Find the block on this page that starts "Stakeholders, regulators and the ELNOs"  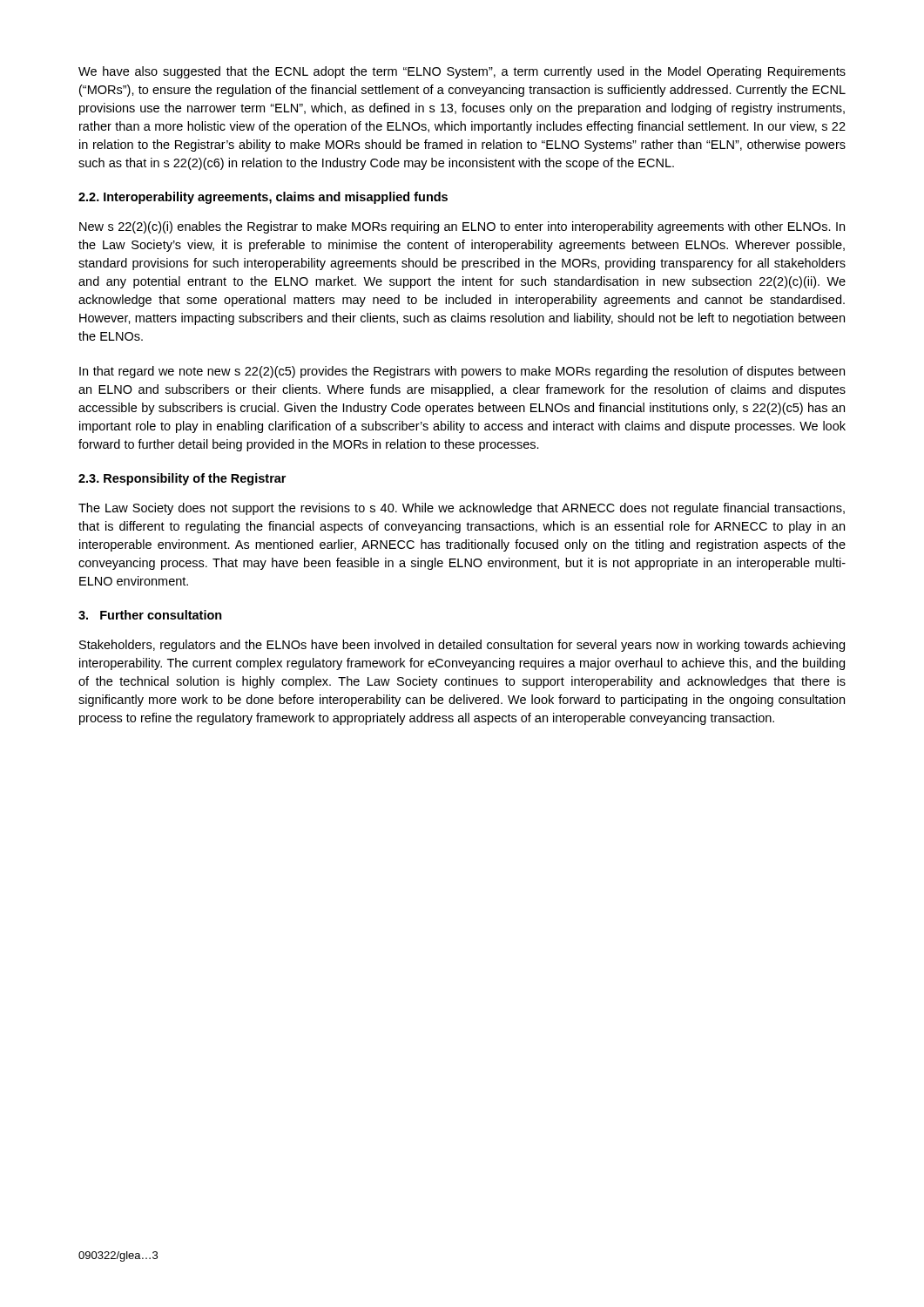(x=462, y=682)
